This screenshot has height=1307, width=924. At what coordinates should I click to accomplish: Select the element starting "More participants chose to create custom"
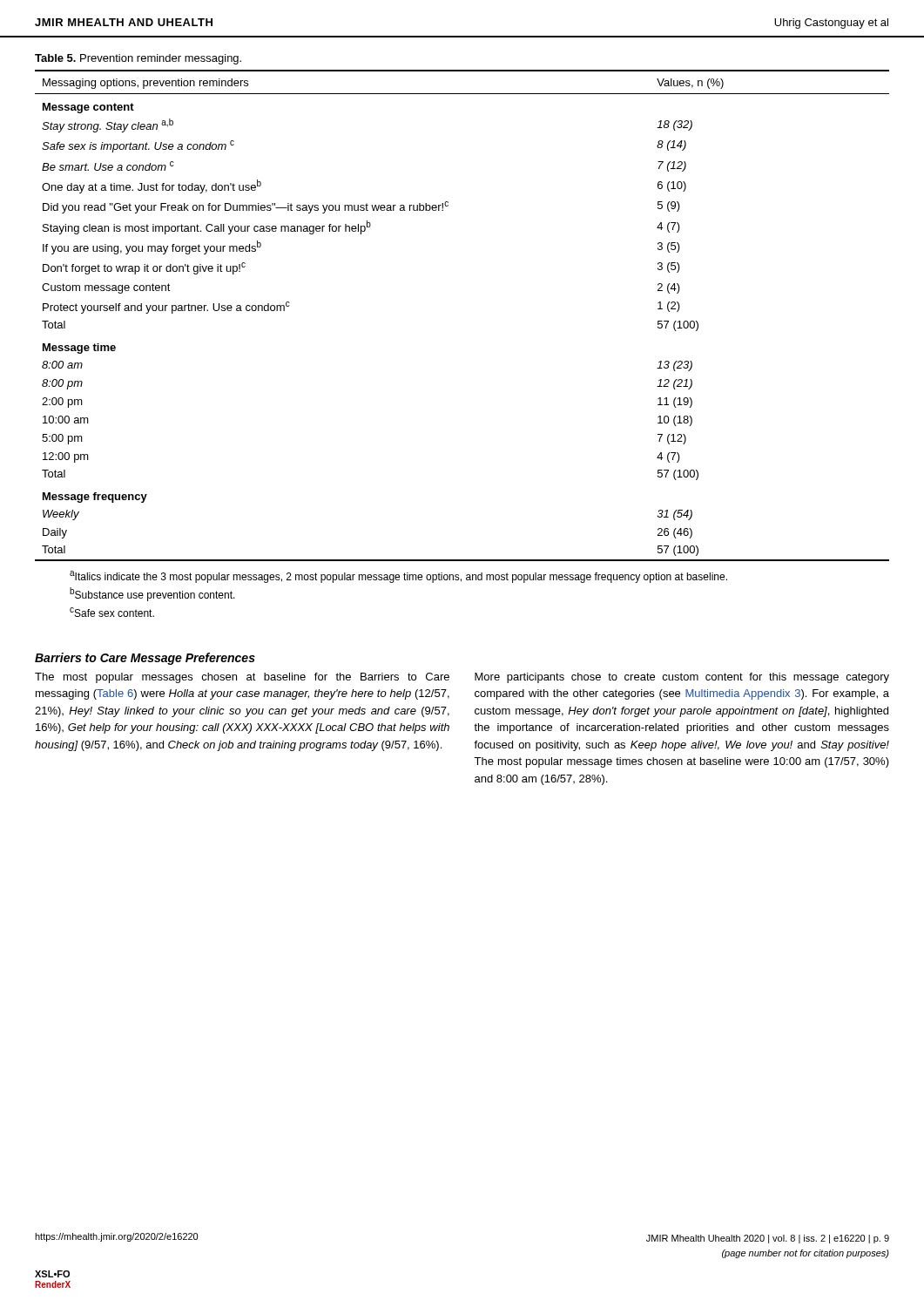(x=682, y=727)
